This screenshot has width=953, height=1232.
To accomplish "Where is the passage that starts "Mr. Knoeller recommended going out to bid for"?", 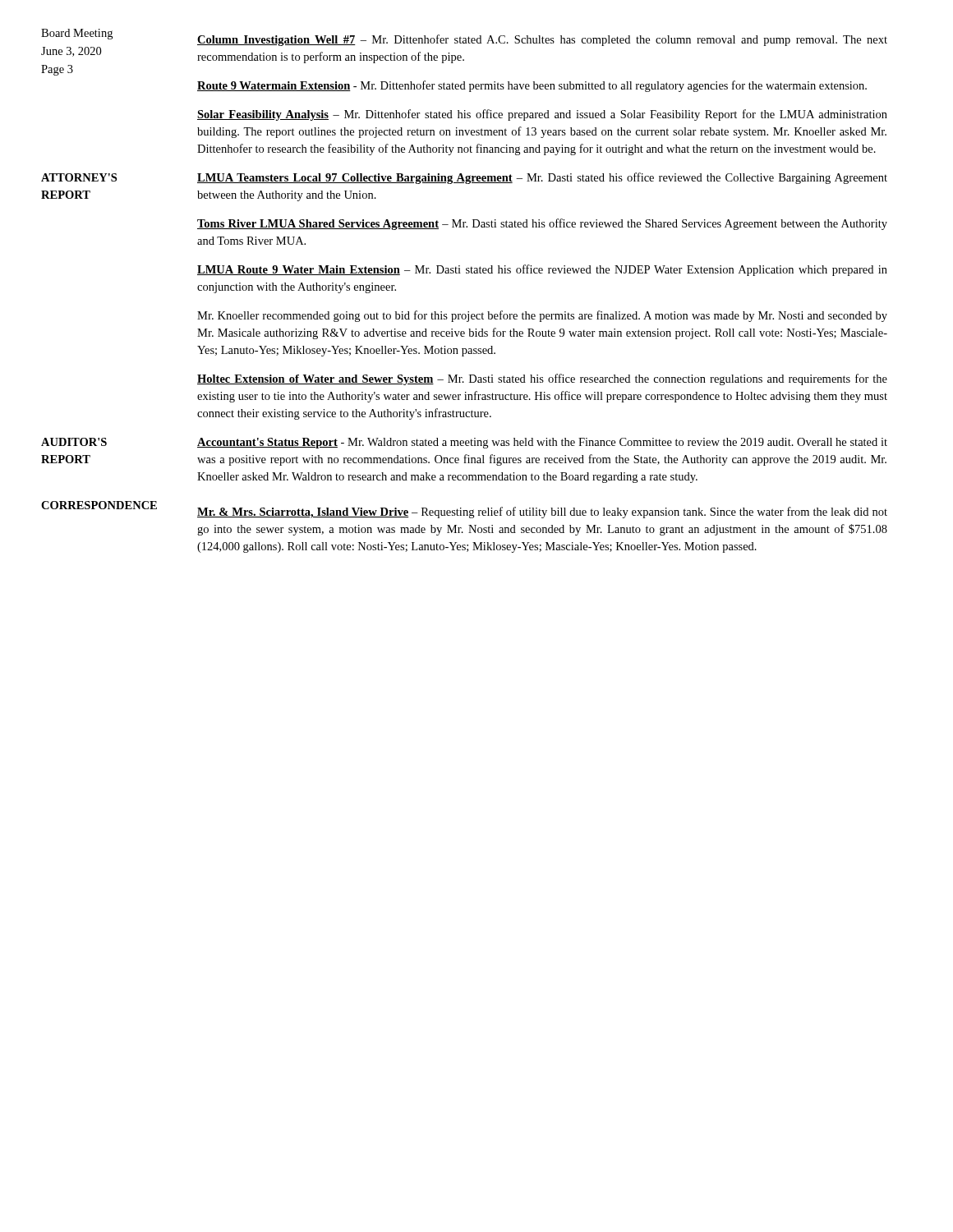I will 542,333.
